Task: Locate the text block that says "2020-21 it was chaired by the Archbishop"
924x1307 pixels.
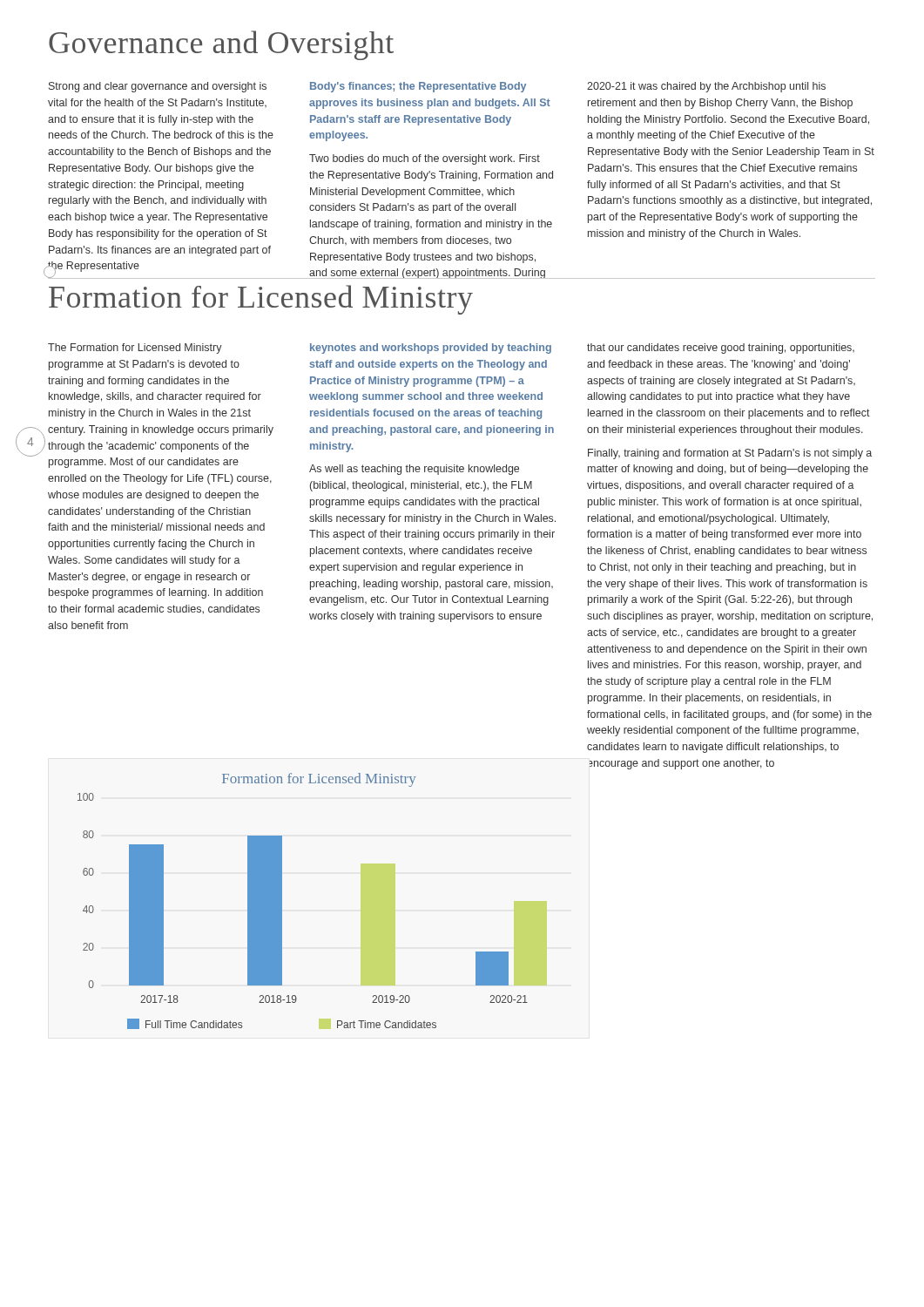Action: click(731, 160)
